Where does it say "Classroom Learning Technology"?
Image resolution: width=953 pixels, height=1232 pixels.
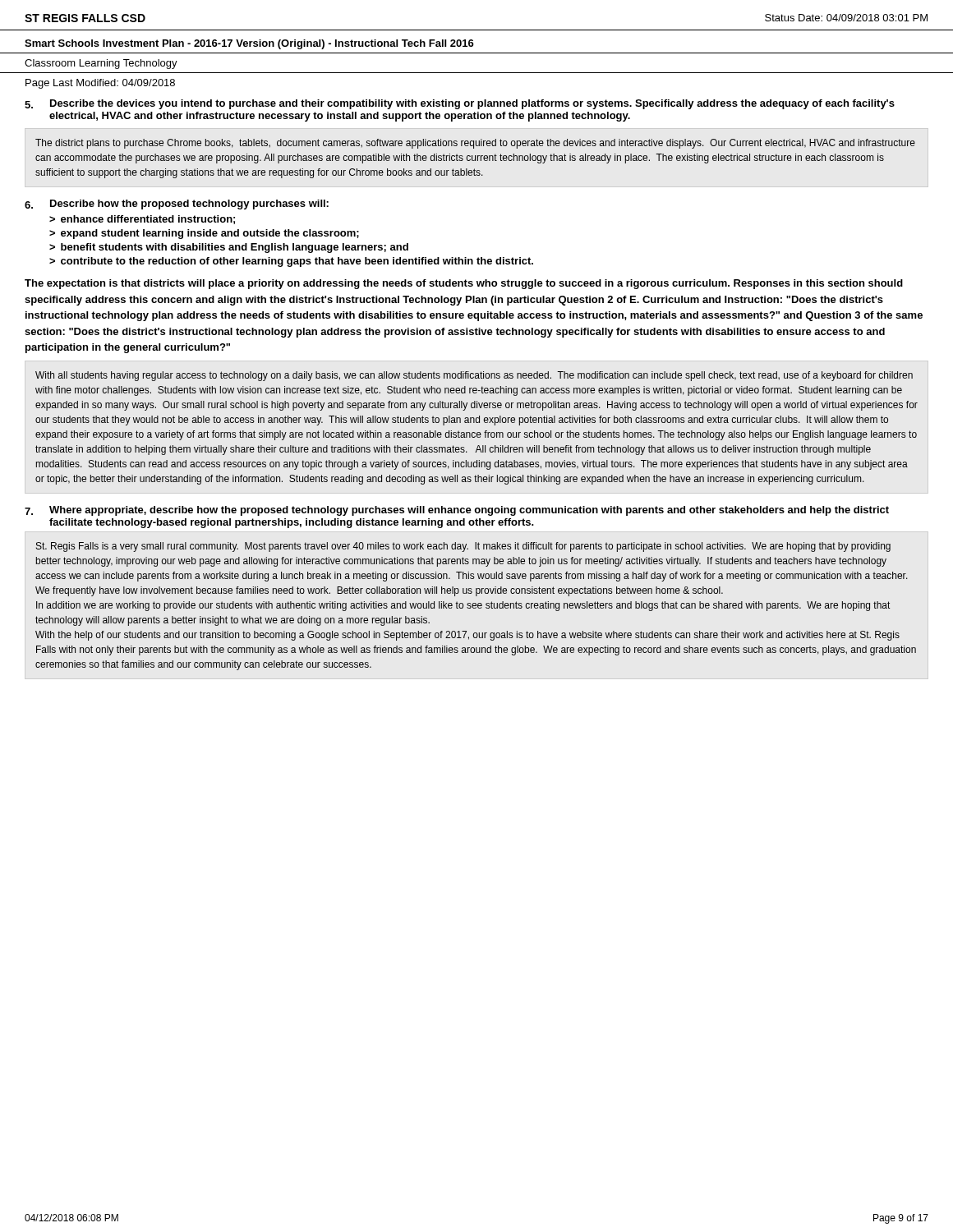(101, 63)
